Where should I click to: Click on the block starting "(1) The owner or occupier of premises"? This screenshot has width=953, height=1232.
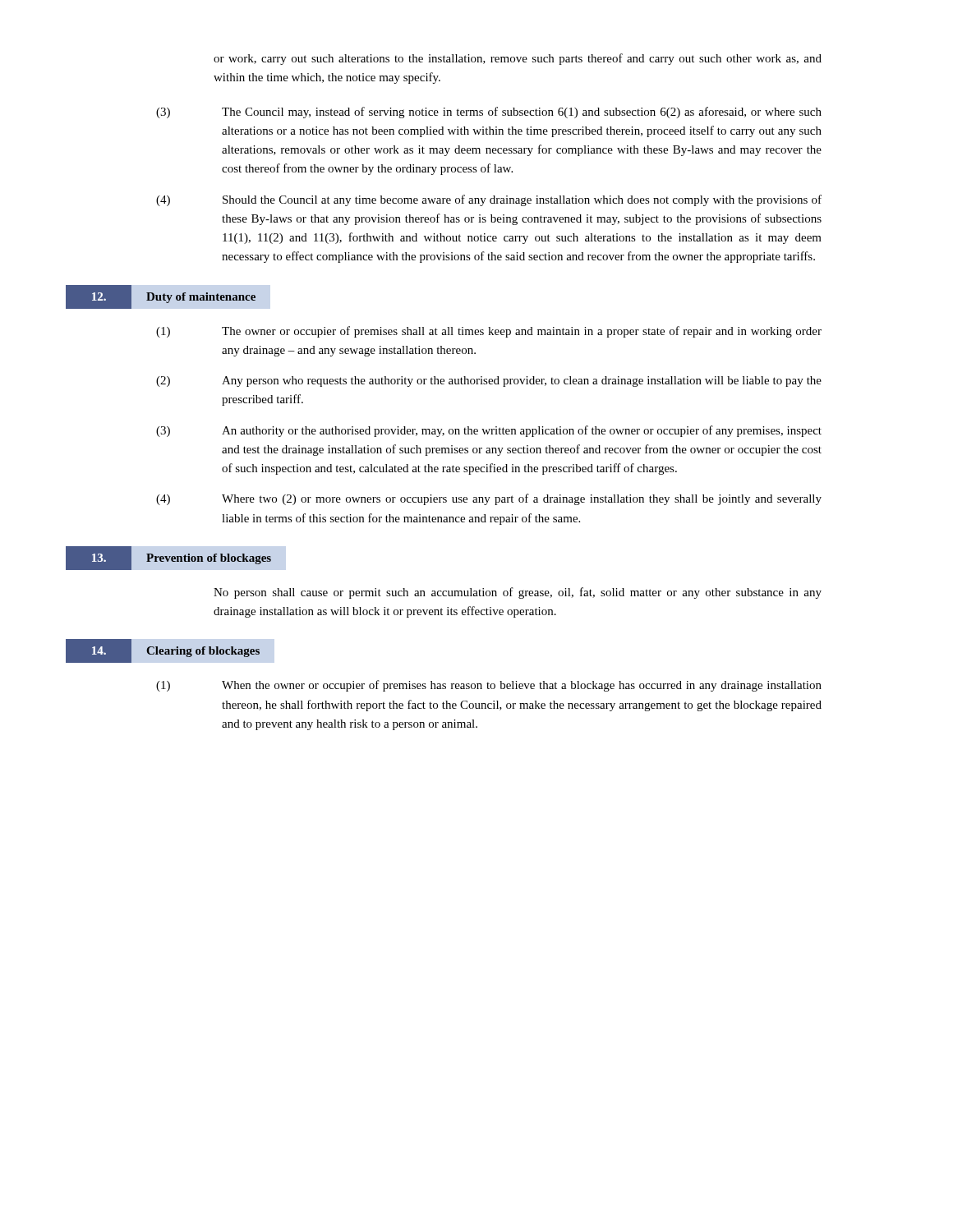(485, 341)
